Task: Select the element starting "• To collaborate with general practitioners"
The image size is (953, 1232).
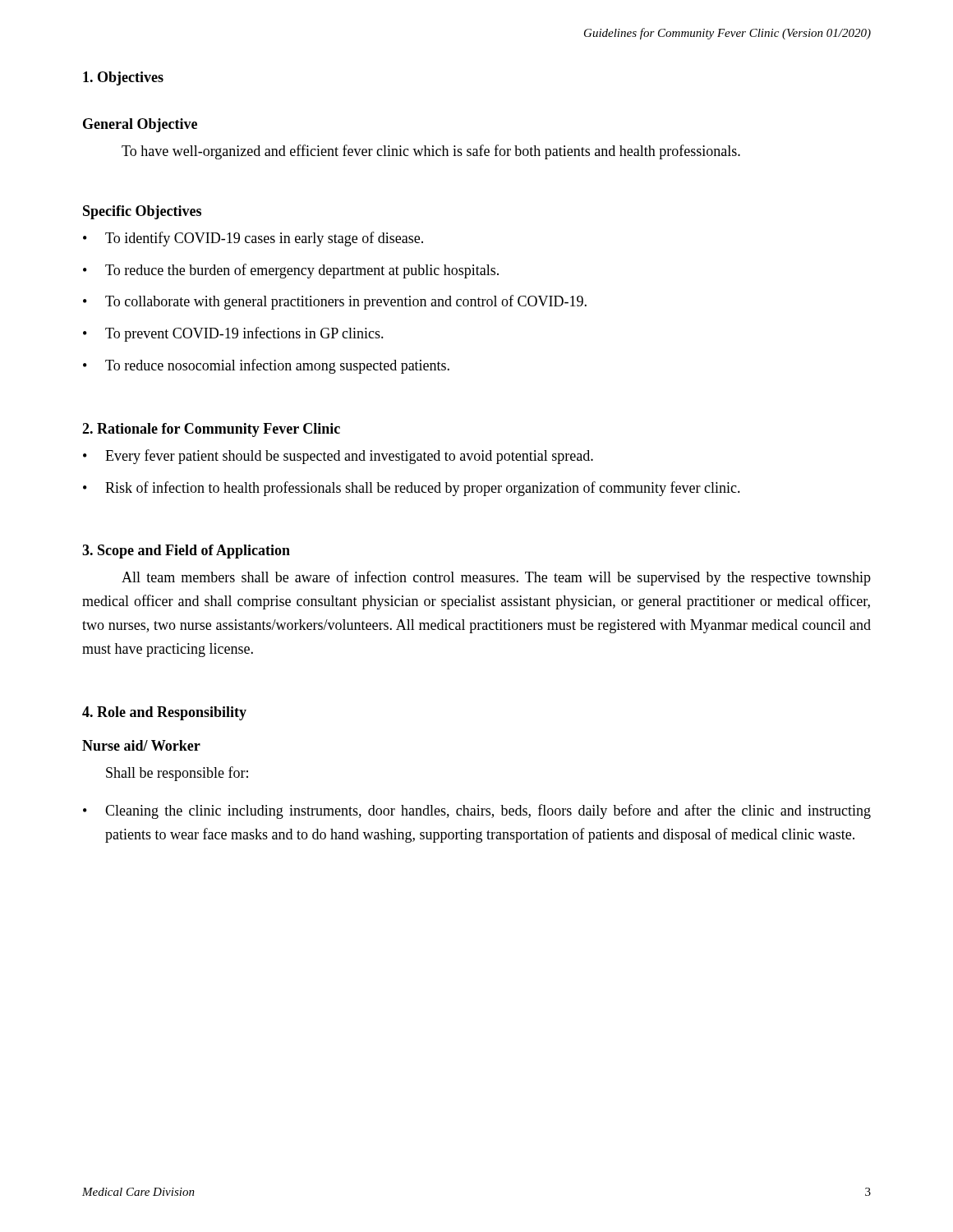Action: [x=476, y=302]
